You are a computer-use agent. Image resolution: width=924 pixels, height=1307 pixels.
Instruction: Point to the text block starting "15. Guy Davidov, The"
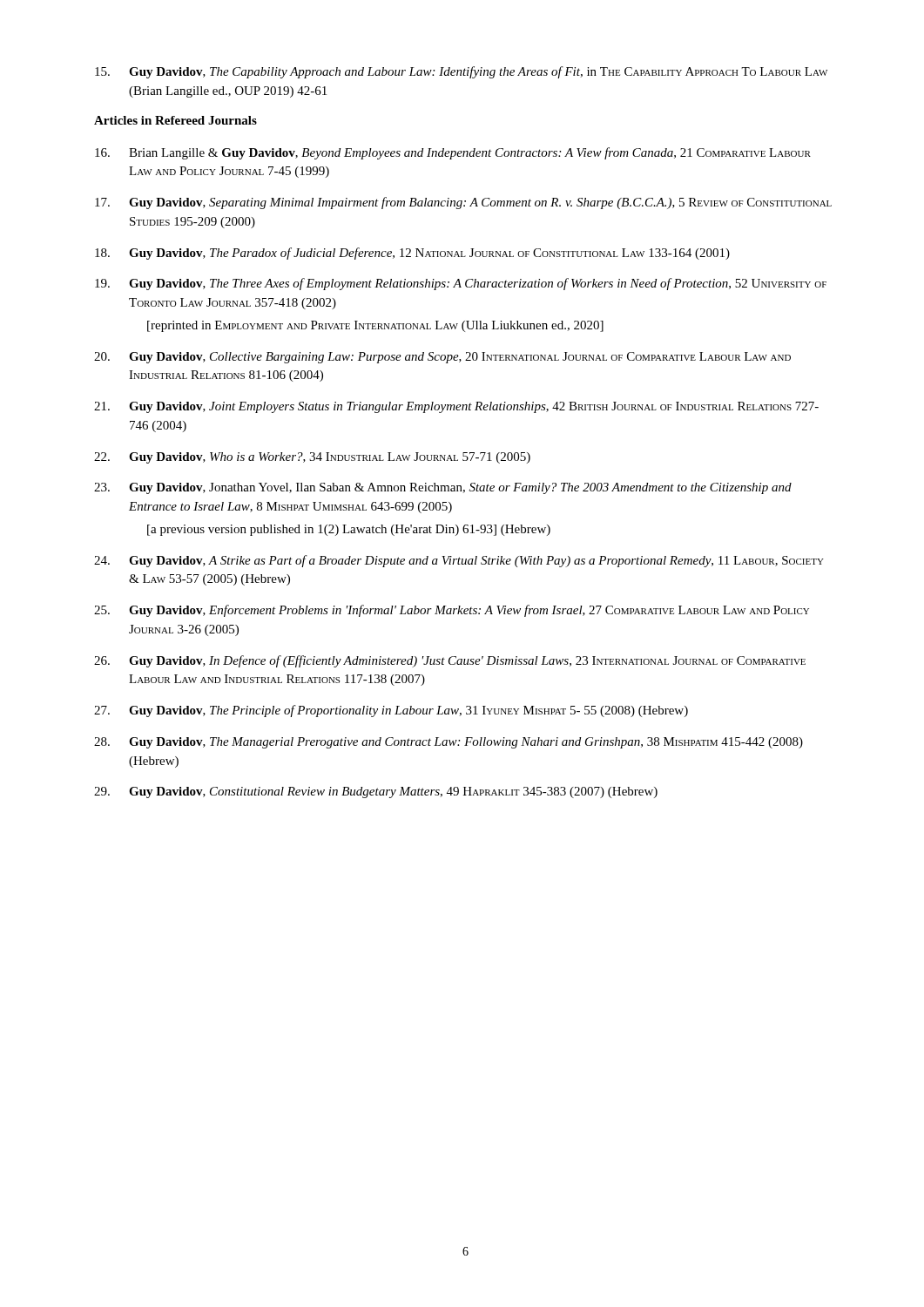coord(465,82)
